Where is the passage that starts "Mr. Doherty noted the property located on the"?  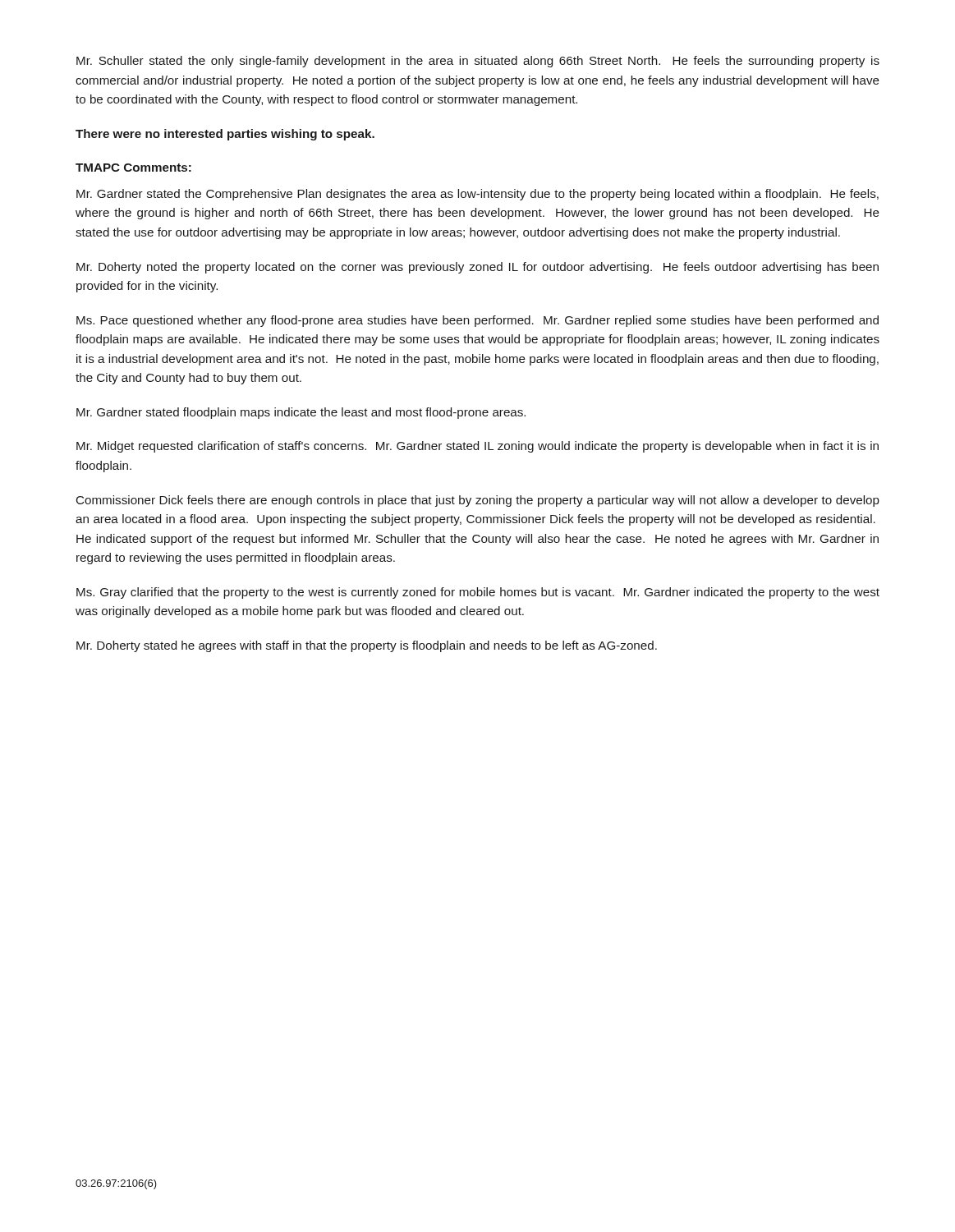[478, 276]
